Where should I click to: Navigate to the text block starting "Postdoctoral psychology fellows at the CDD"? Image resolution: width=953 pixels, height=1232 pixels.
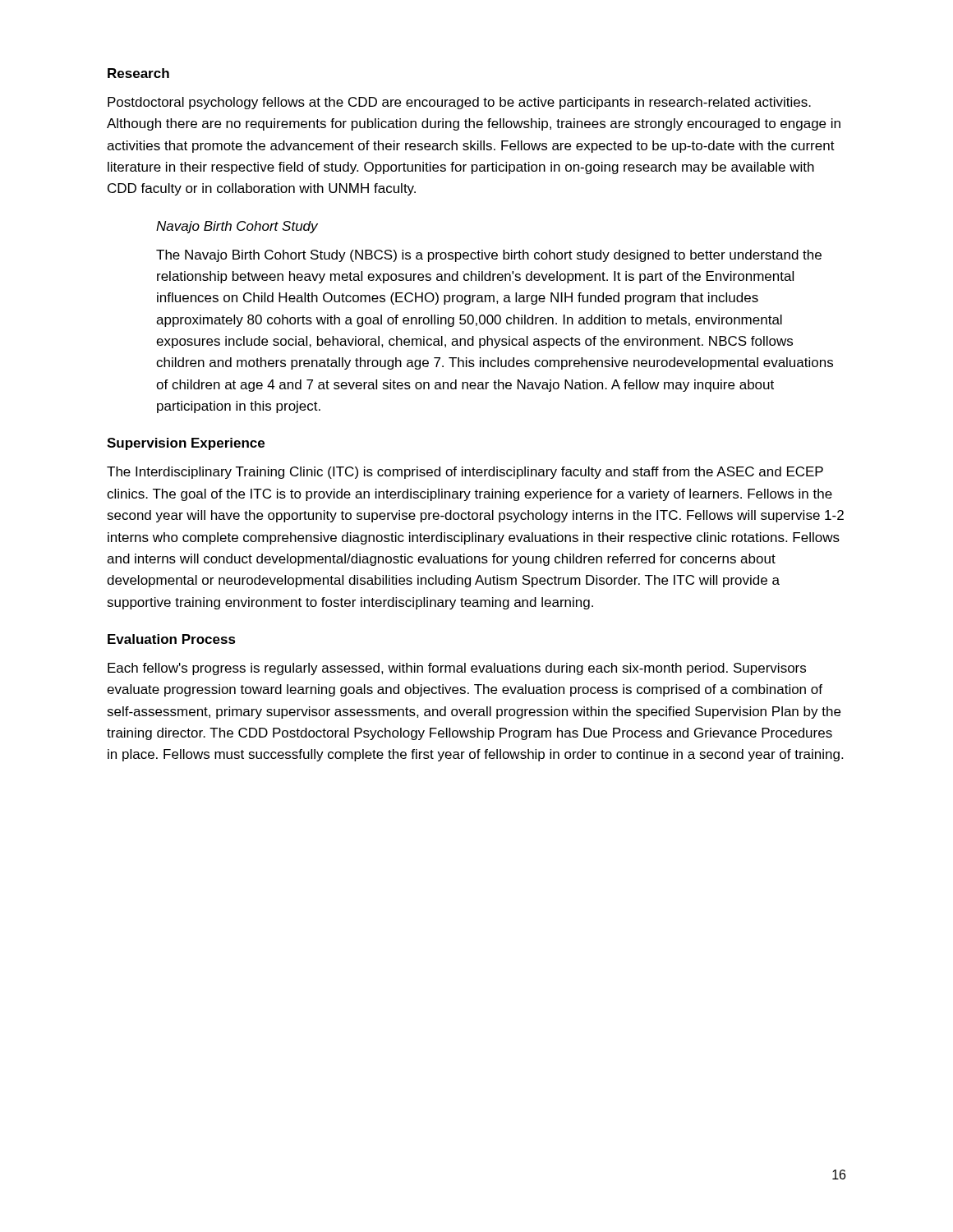[x=474, y=146]
